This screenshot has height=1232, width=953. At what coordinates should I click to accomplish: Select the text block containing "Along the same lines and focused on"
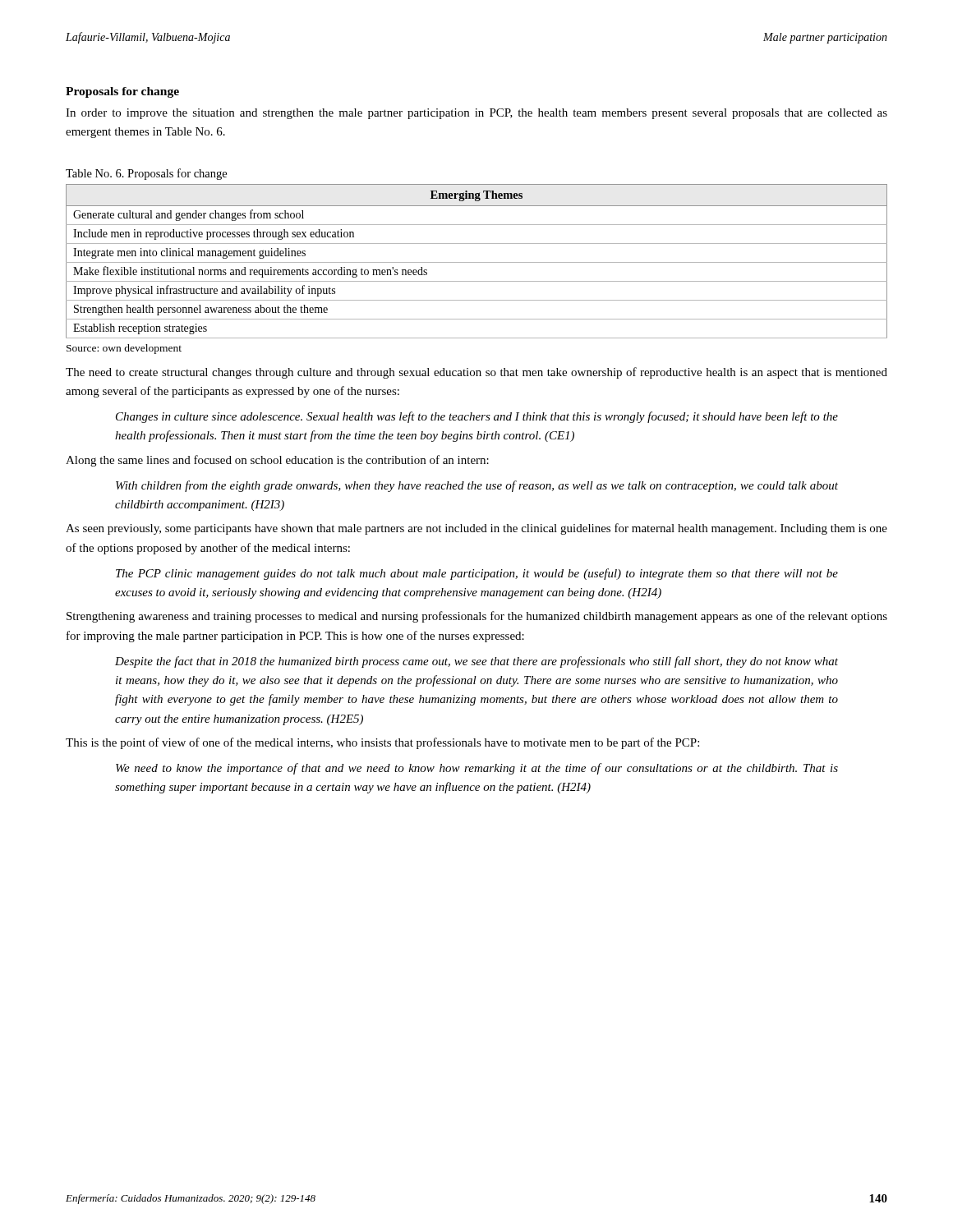click(x=278, y=460)
